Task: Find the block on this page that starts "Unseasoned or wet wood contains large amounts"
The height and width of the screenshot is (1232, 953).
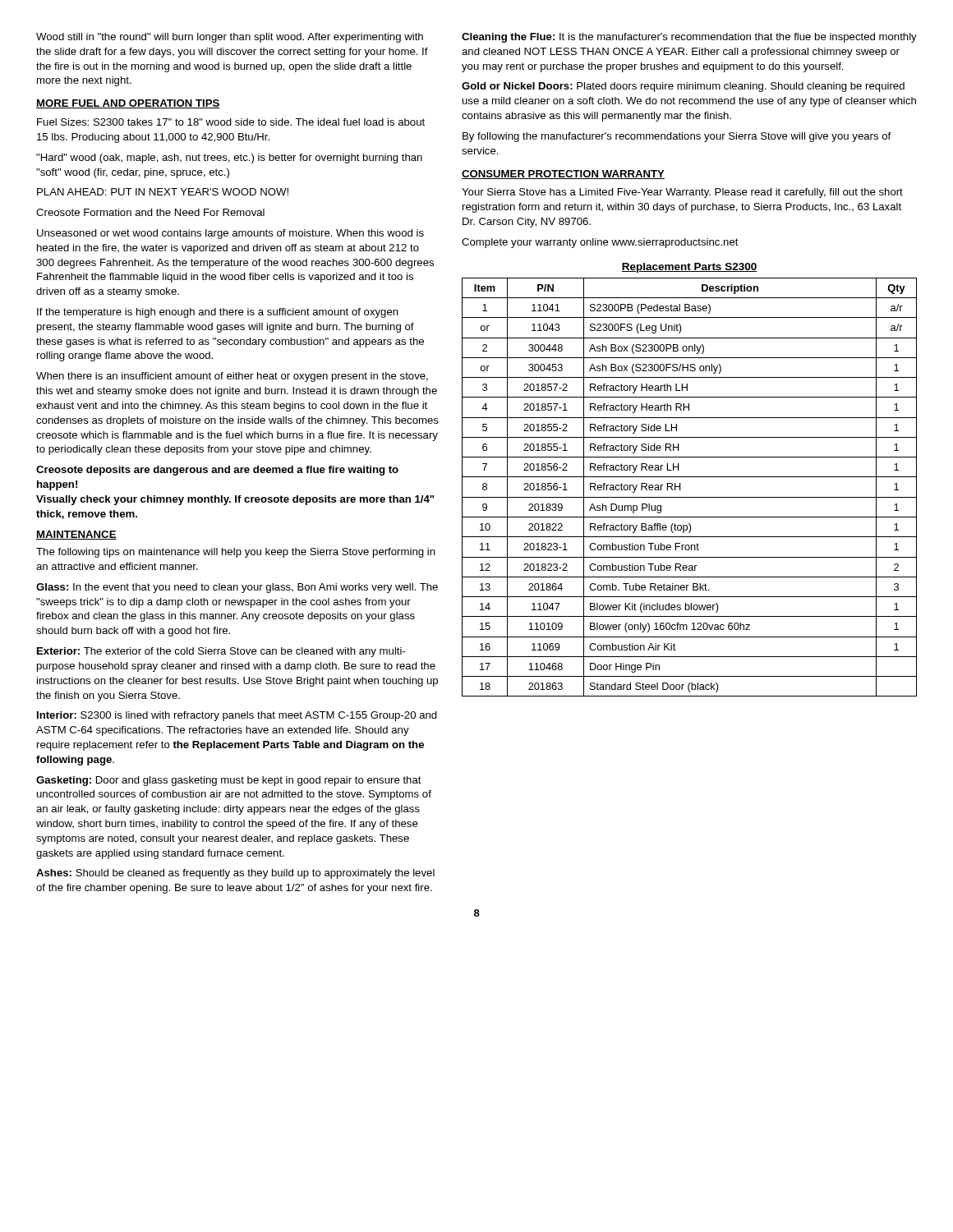Action: pos(235,262)
